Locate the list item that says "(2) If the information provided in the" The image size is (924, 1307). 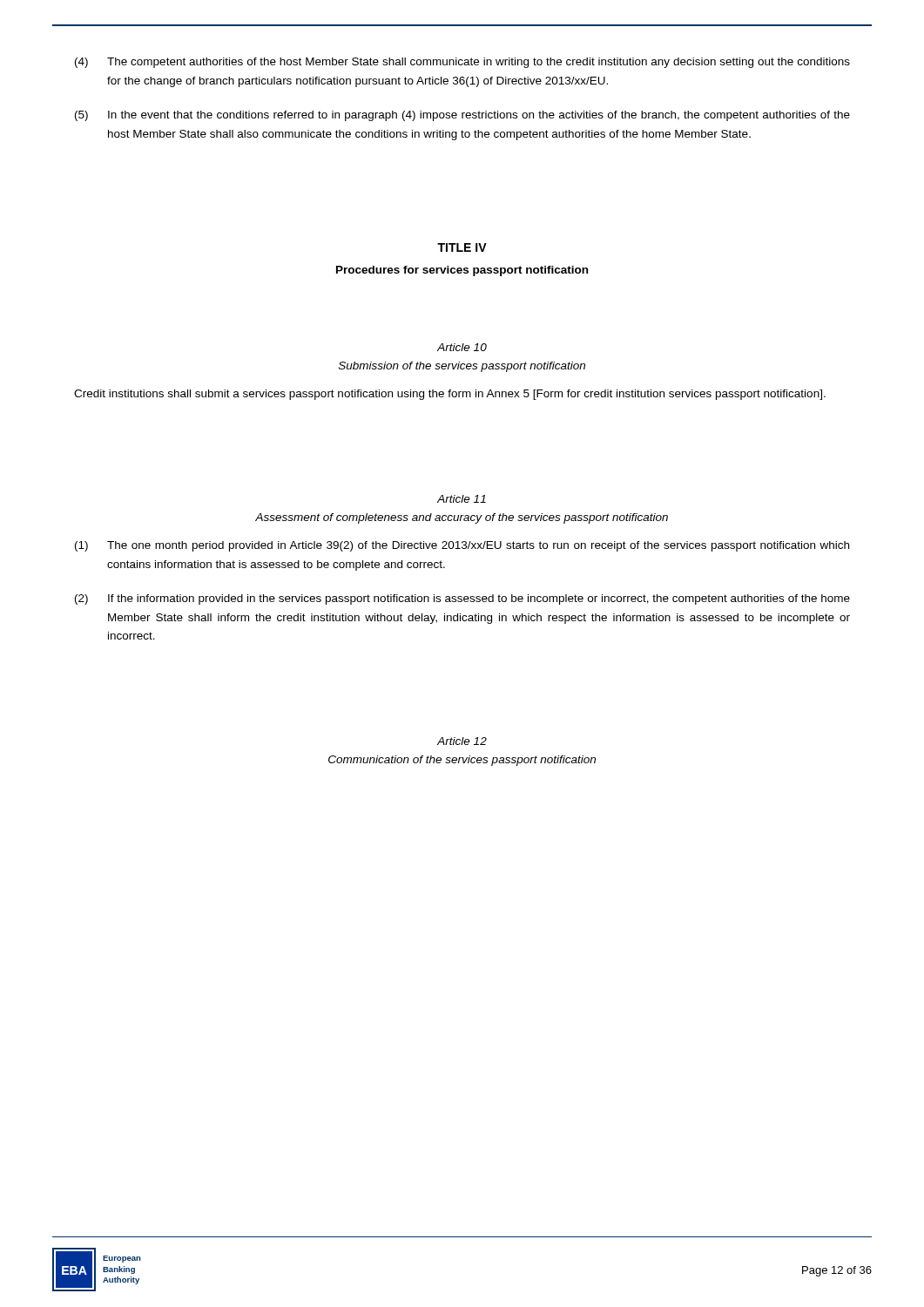tap(462, 617)
